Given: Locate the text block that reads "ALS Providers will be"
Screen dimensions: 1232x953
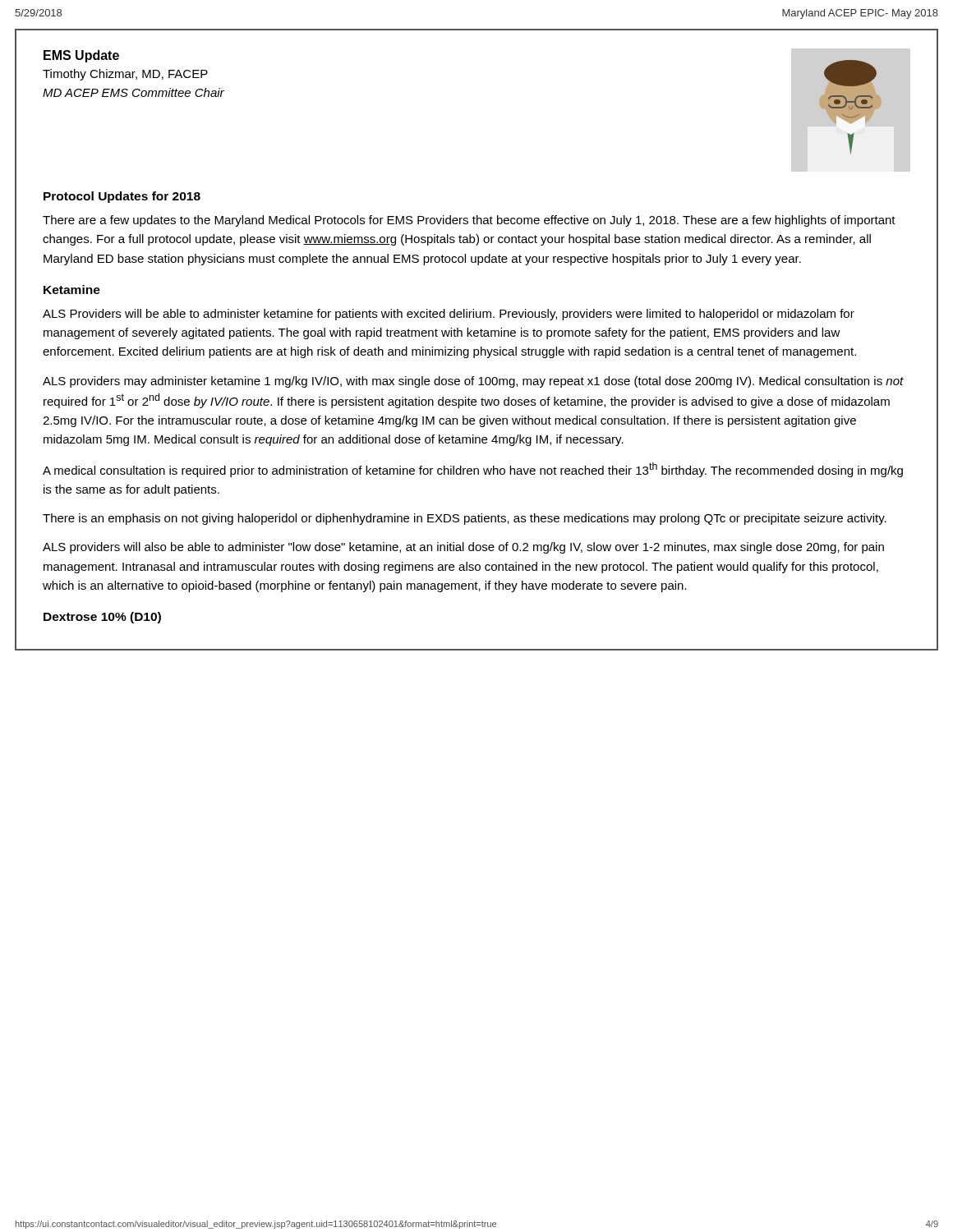Looking at the screenshot, I should tap(450, 332).
